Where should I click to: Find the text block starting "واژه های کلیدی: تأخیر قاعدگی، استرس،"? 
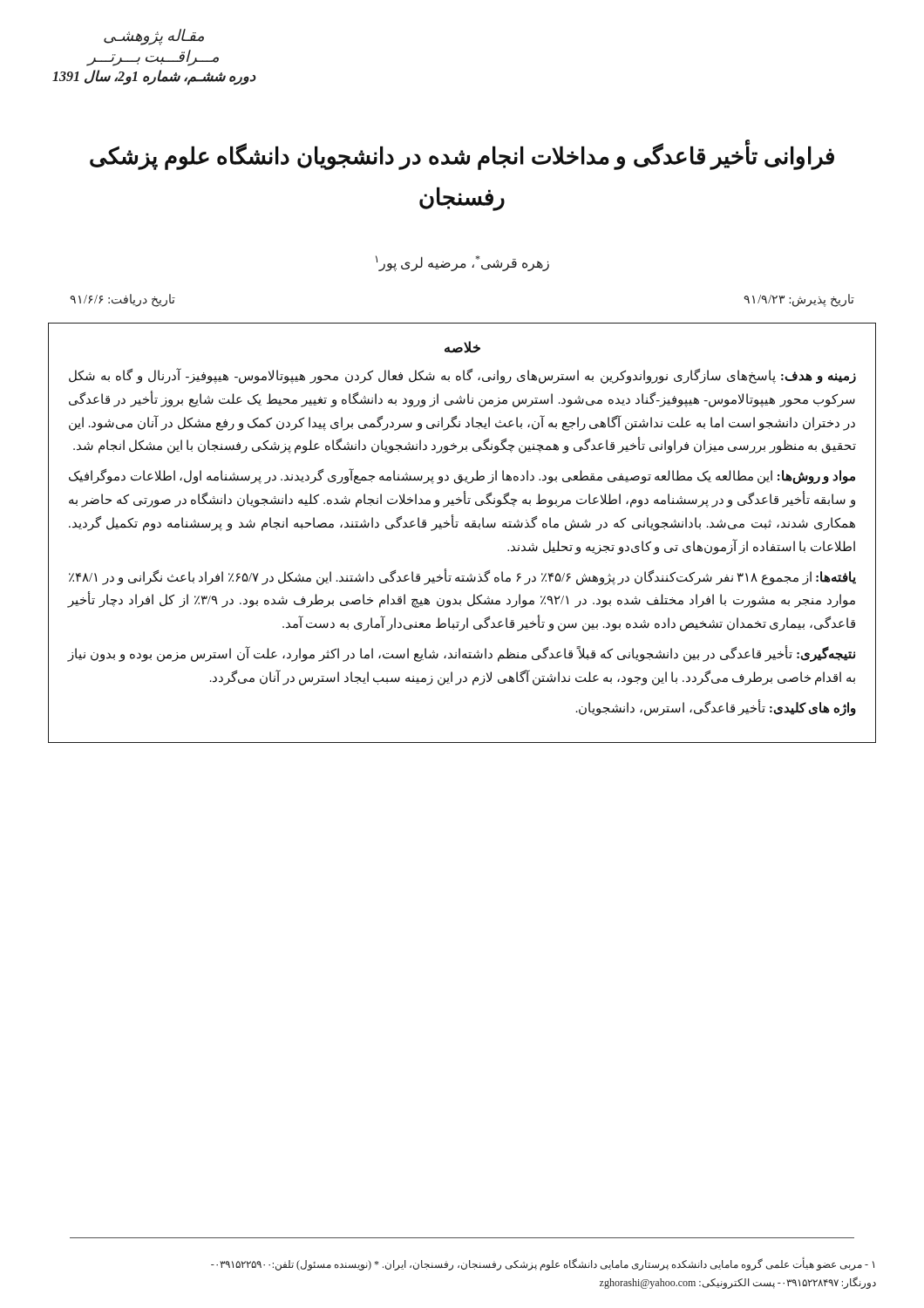716,708
